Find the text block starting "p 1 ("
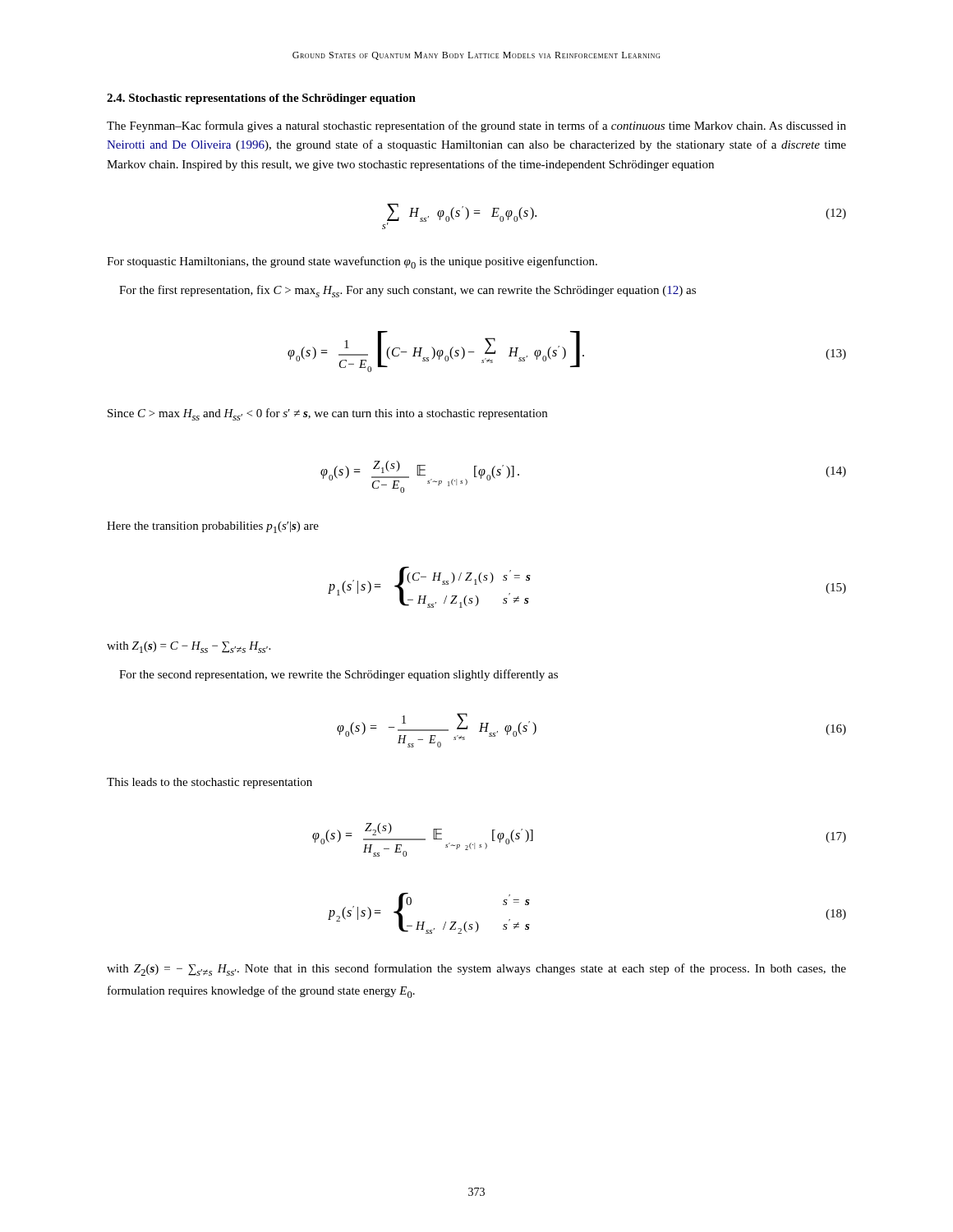953x1232 pixels. point(476,587)
